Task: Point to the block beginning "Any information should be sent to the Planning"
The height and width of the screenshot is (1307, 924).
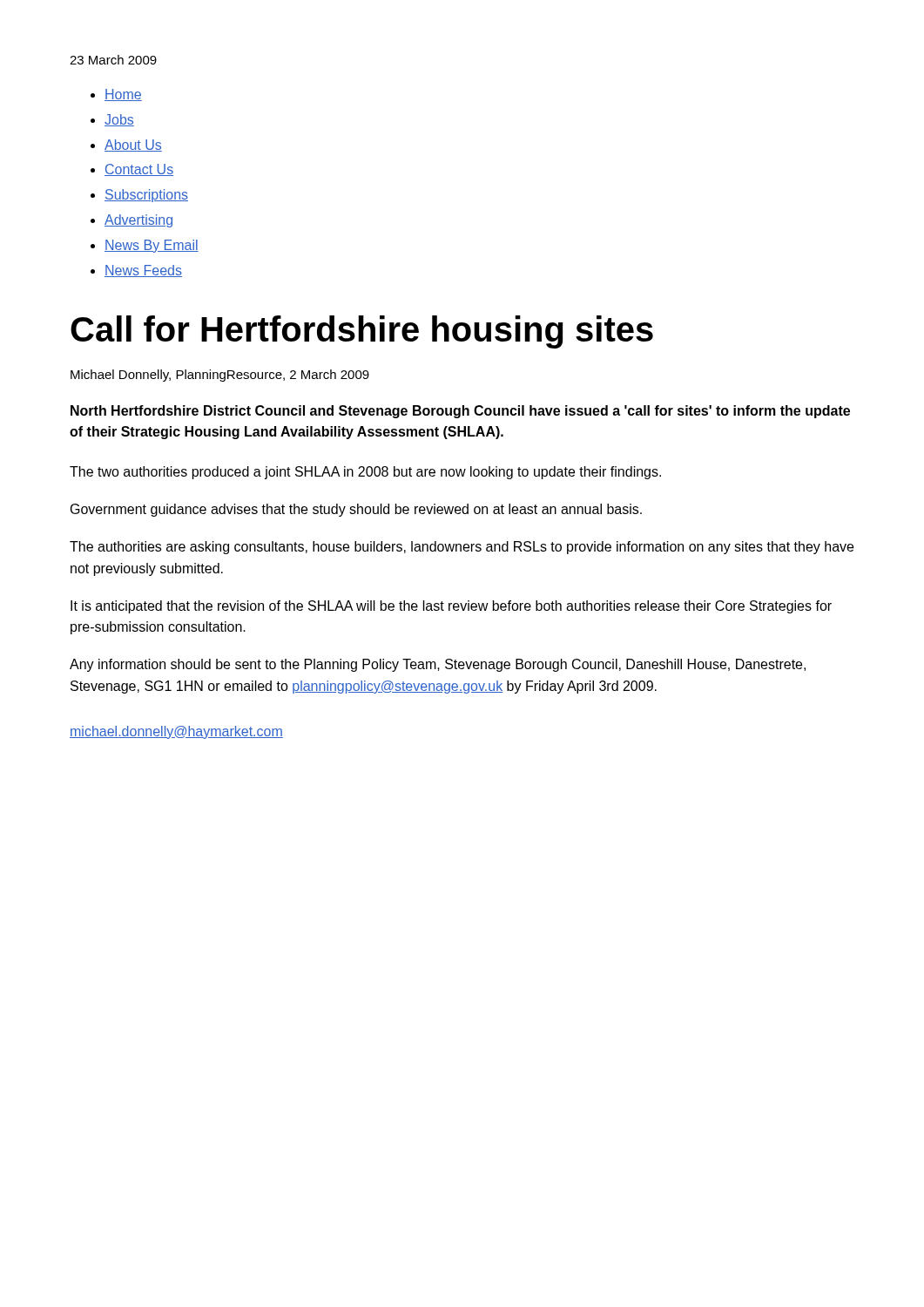Action: click(x=438, y=675)
